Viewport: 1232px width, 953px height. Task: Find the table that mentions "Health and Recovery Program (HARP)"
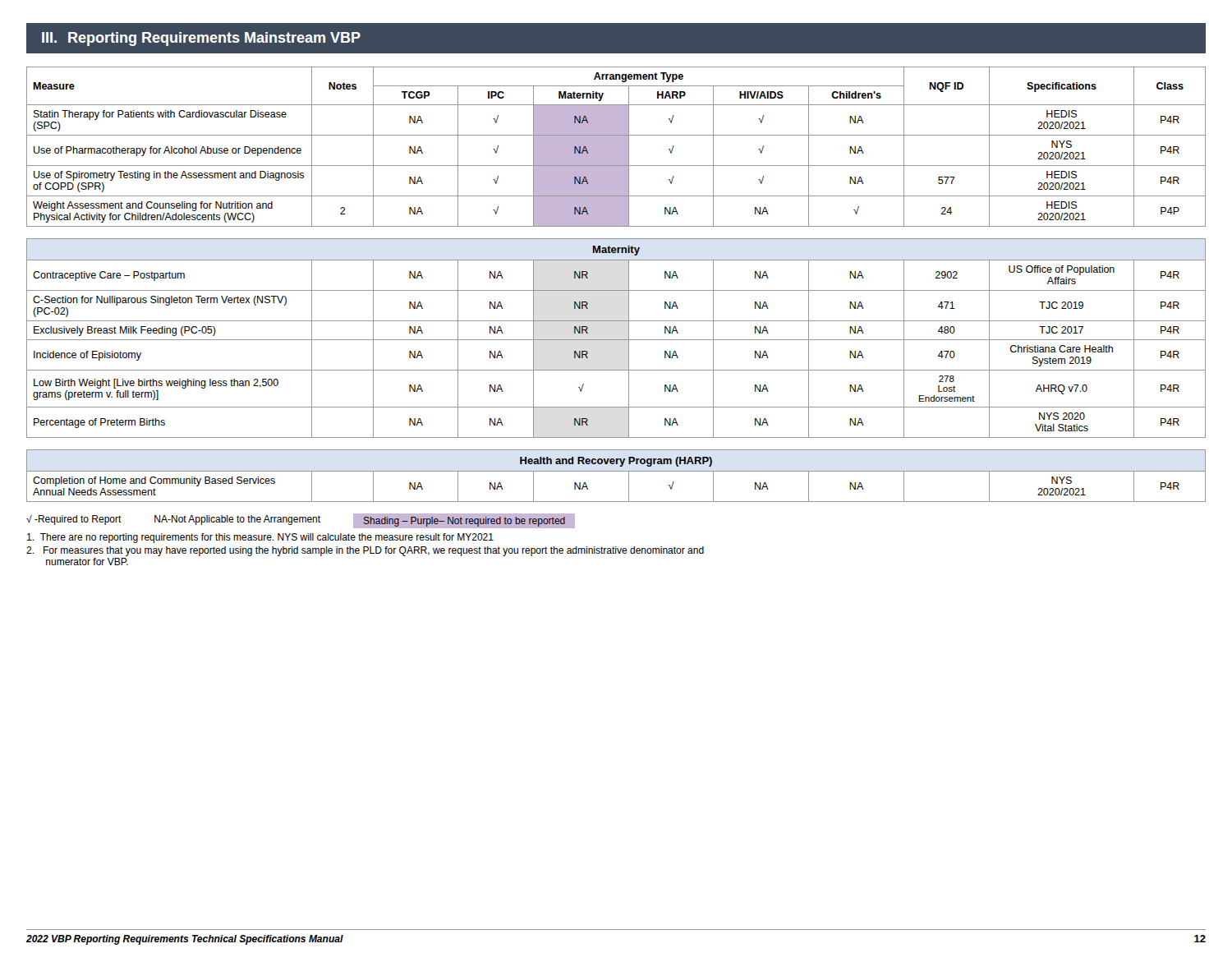click(616, 476)
